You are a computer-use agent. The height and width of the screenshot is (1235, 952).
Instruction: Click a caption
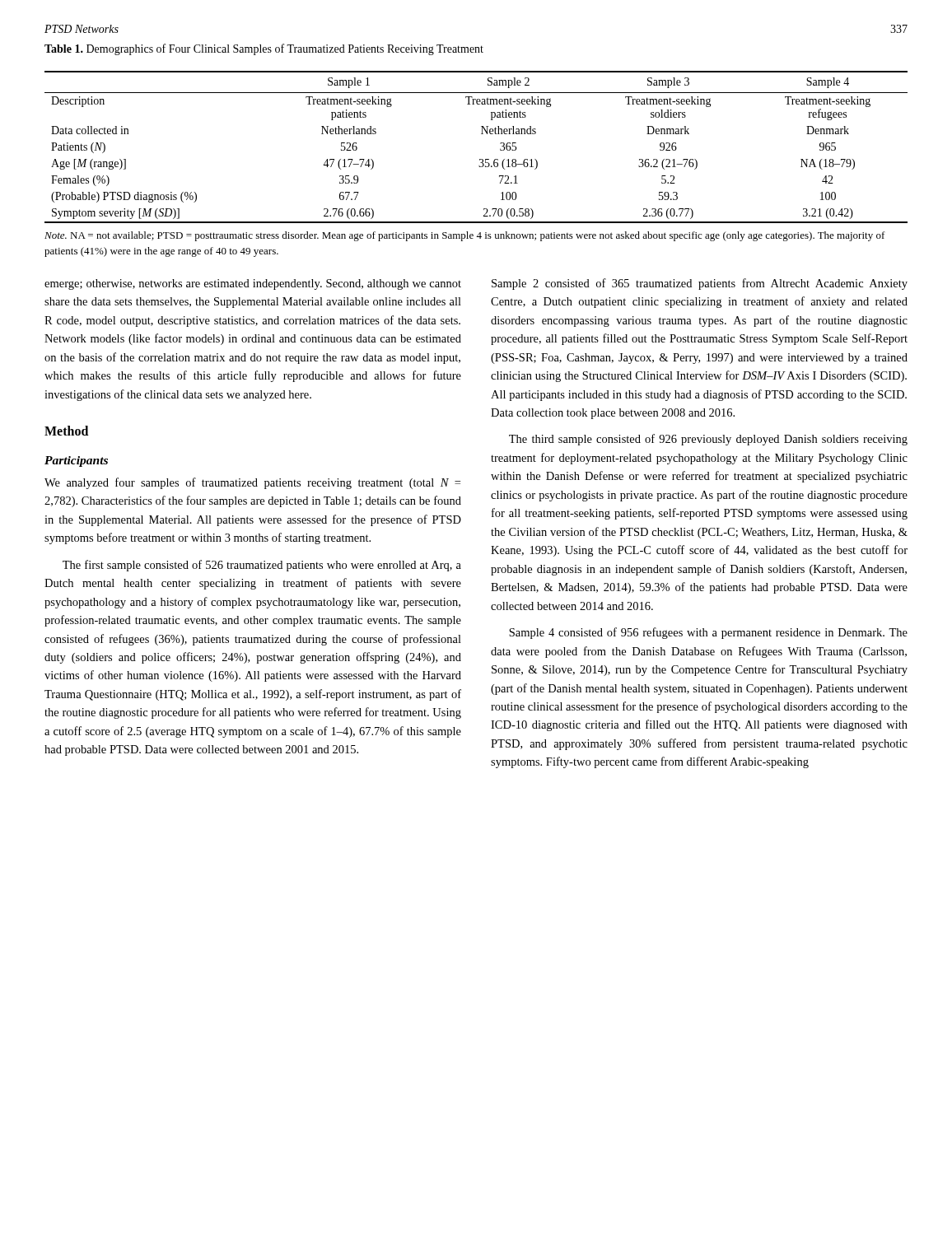264,49
